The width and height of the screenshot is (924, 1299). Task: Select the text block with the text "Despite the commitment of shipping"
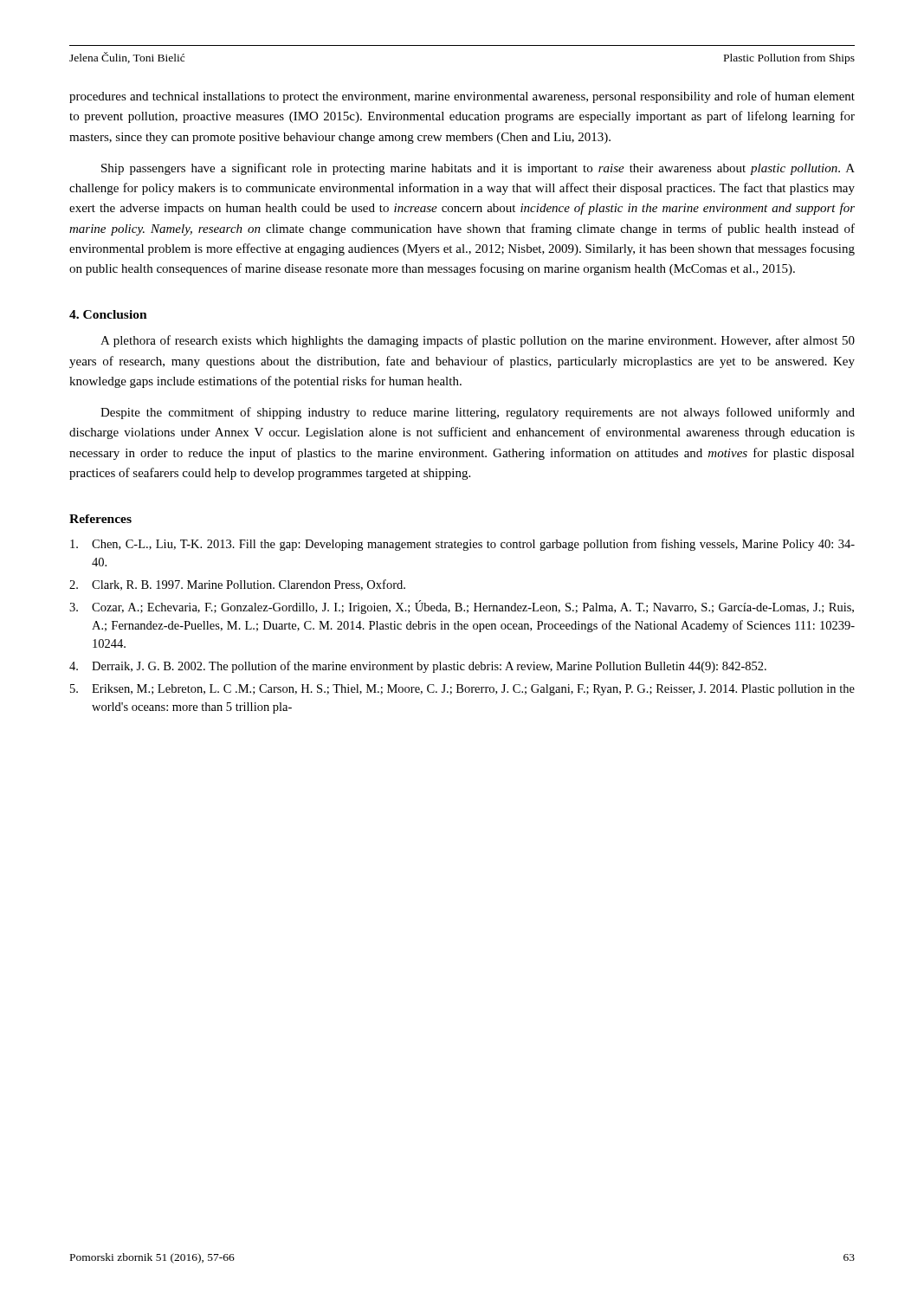(x=462, y=443)
